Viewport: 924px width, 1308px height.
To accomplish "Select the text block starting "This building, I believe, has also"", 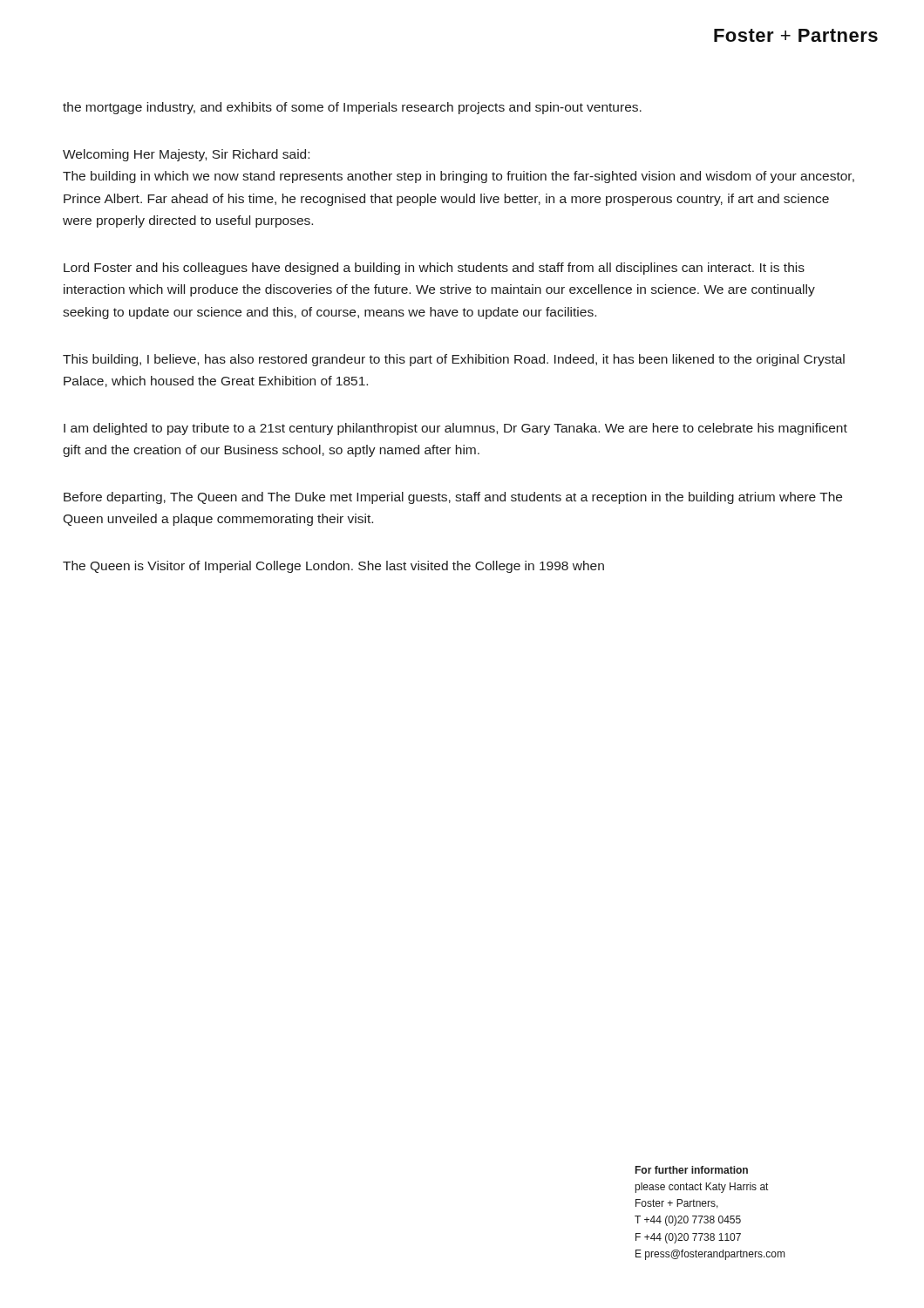I will pyautogui.click(x=454, y=370).
